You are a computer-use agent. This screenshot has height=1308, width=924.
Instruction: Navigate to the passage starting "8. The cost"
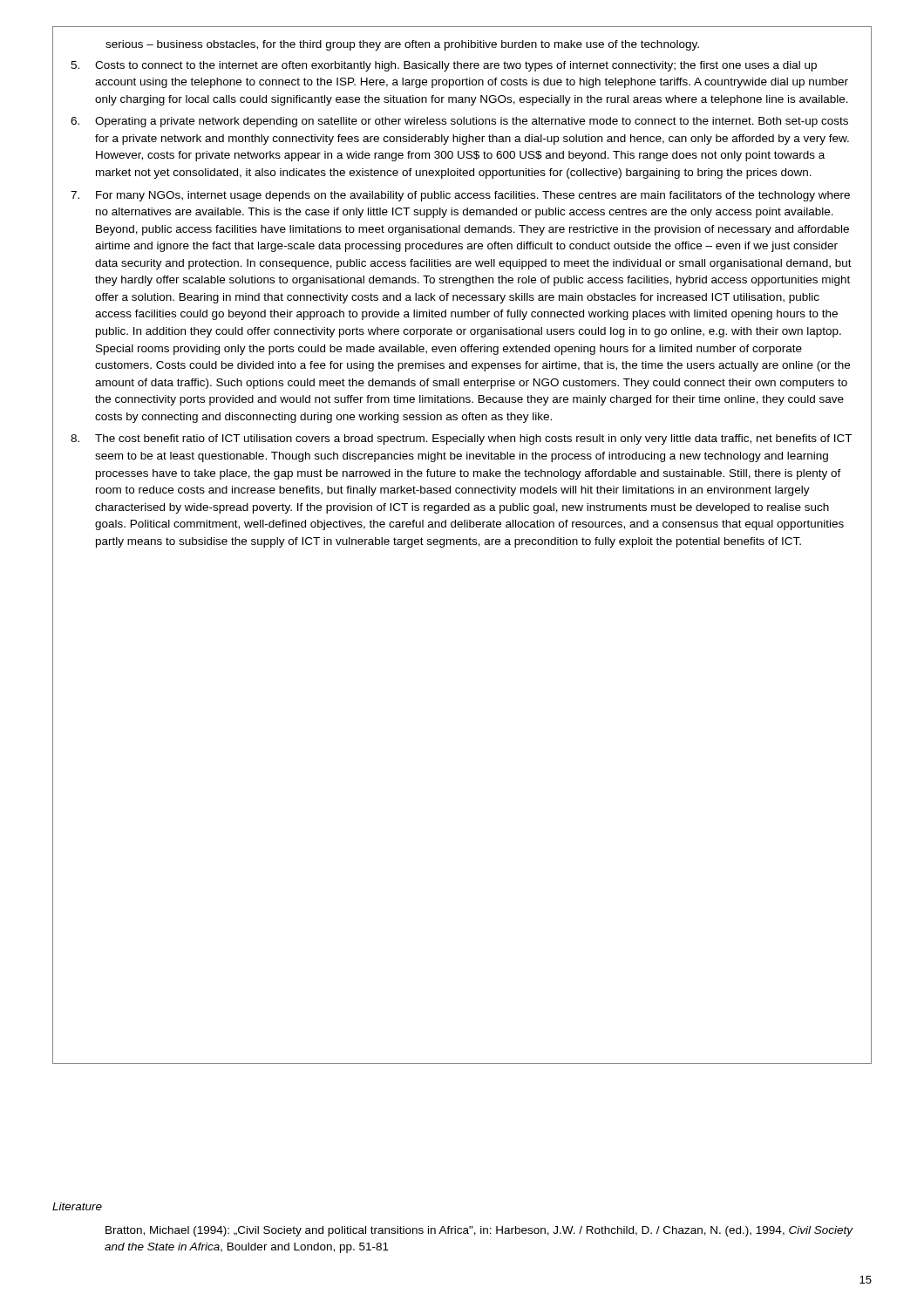(x=462, y=490)
